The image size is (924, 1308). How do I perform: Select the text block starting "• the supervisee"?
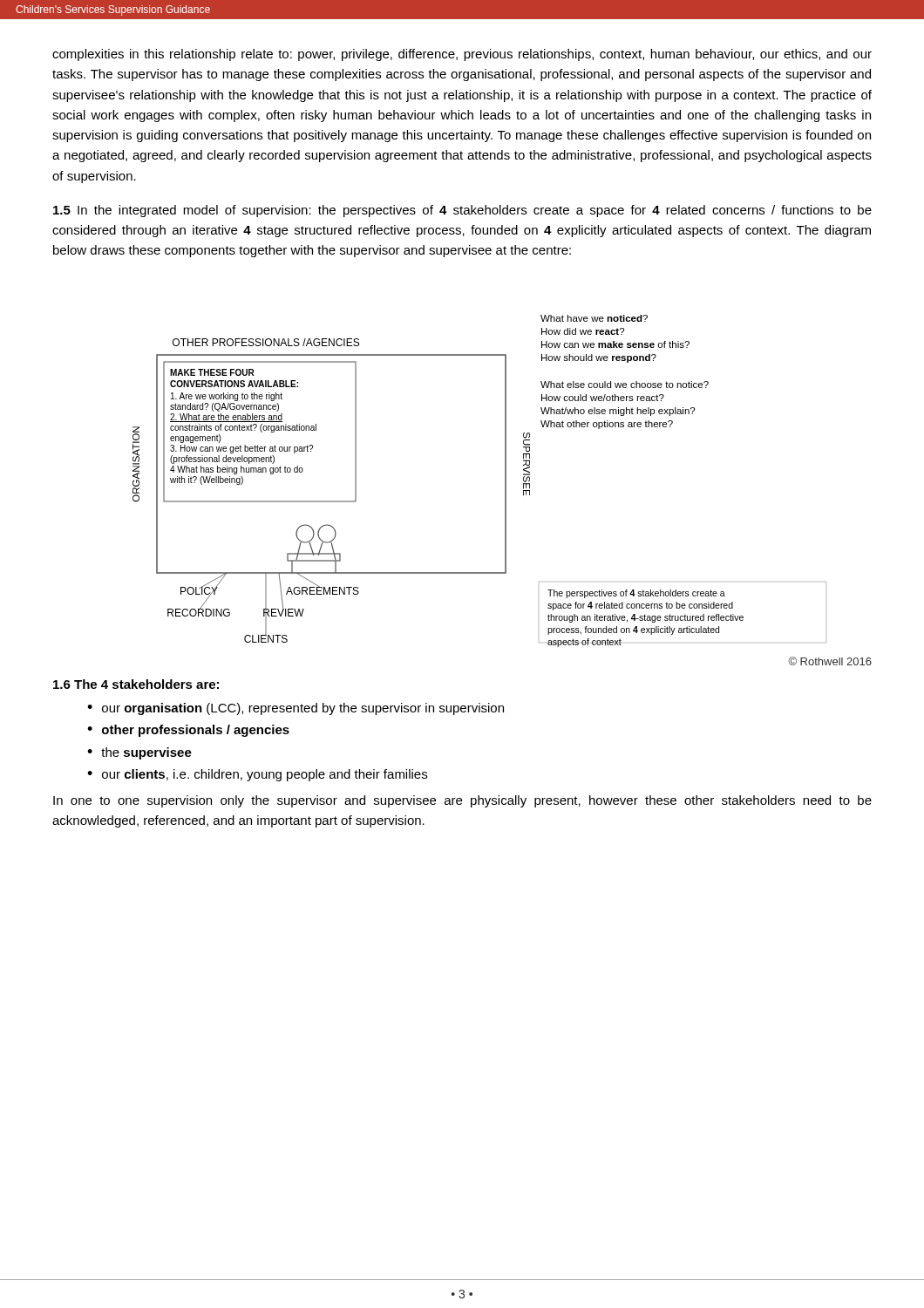[x=139, y=752]
